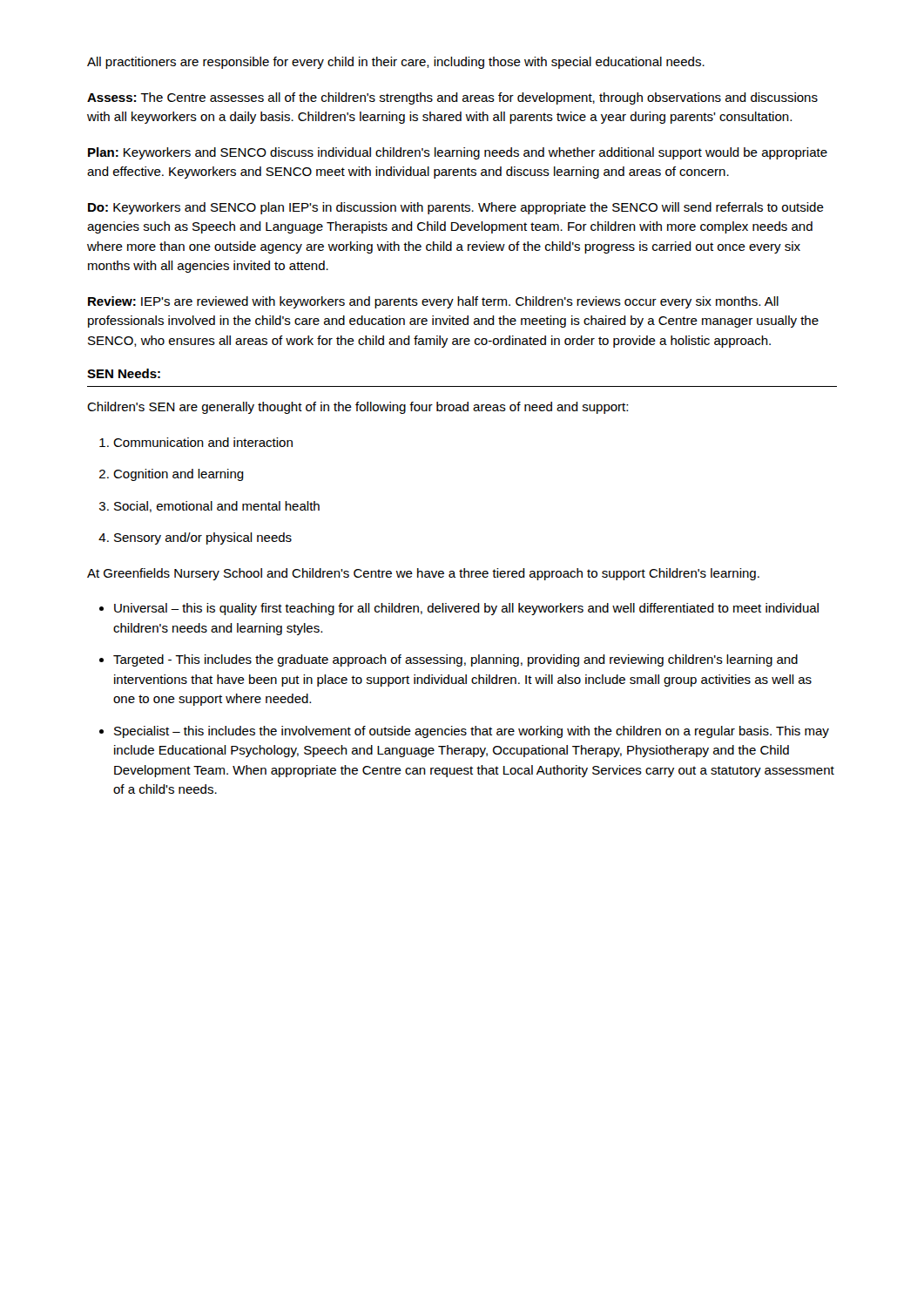
Task: Find the text block that says "Children's SEN are generally thought of in the"
Action: tap(358, 406)
